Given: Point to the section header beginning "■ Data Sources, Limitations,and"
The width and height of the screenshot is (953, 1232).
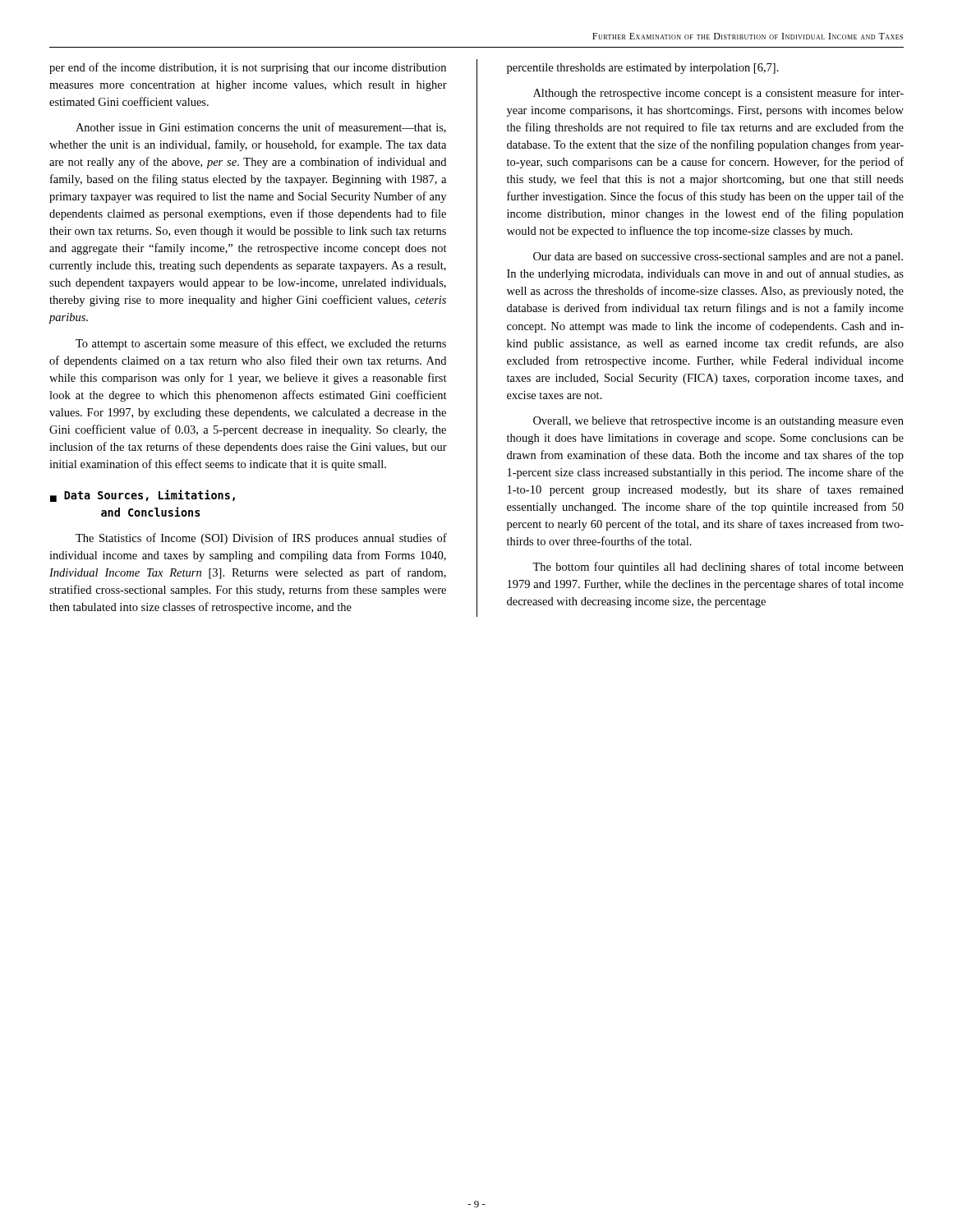Looking at the screenshot, I should click(x=143, y=505).
